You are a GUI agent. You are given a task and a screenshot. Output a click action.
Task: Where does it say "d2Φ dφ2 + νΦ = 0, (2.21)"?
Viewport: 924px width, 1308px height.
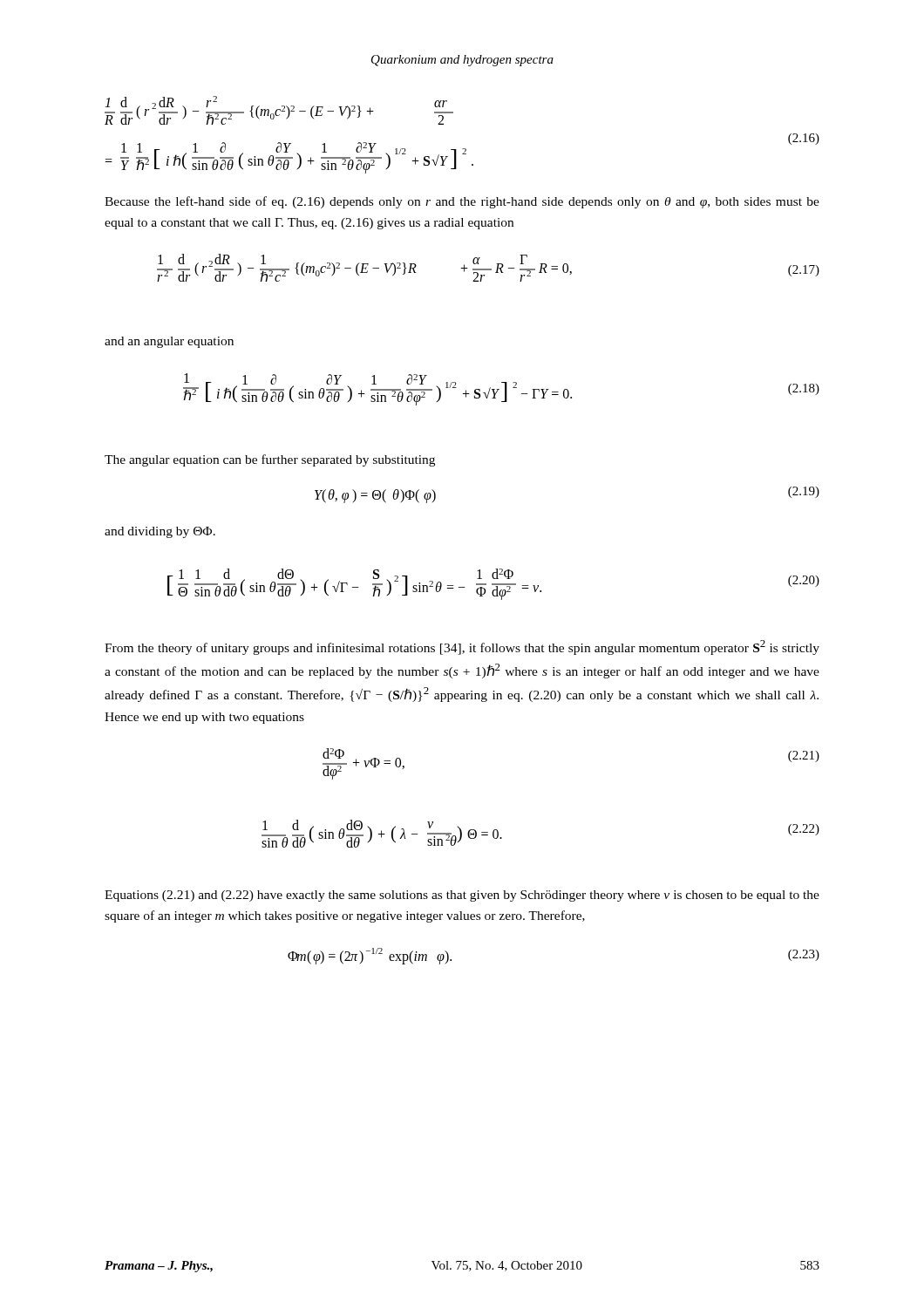click(334, 763)
